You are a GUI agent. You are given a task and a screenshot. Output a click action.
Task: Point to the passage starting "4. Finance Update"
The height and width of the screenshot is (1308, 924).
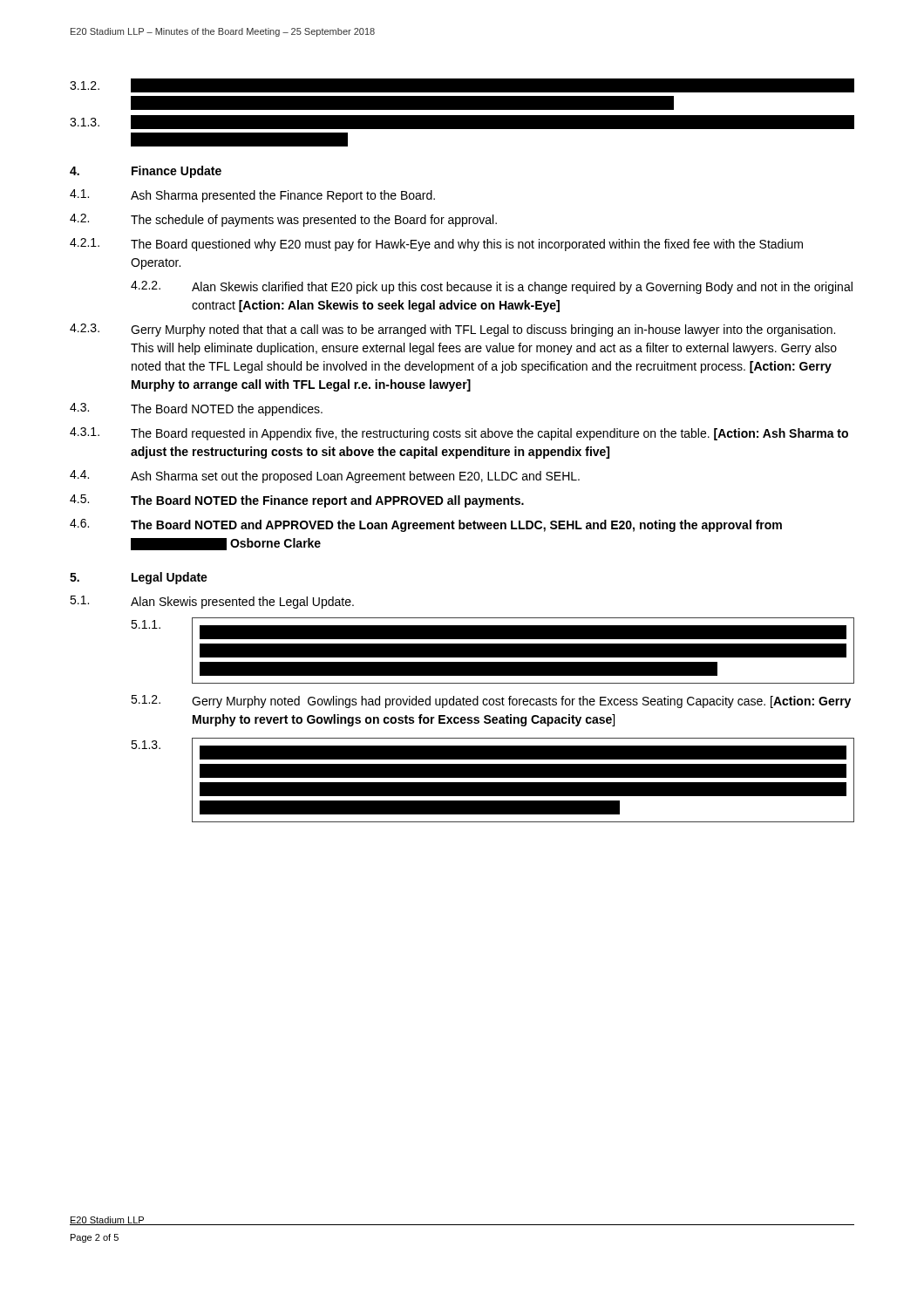[x=146, y=171]
